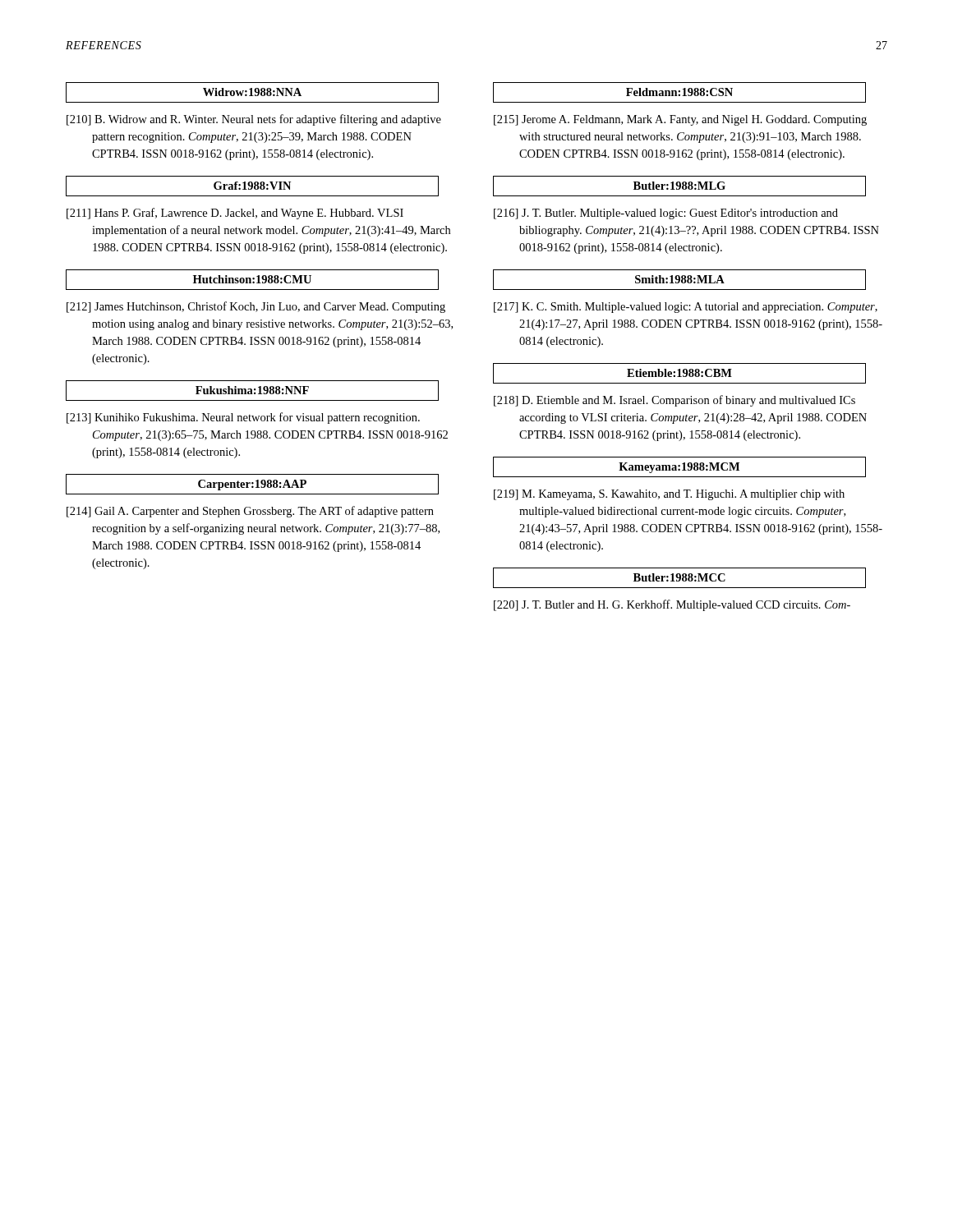Where is the passage that starts "[212] James Hutchinson, Christof Koch, Jin Luo,"?

[263, 333]
